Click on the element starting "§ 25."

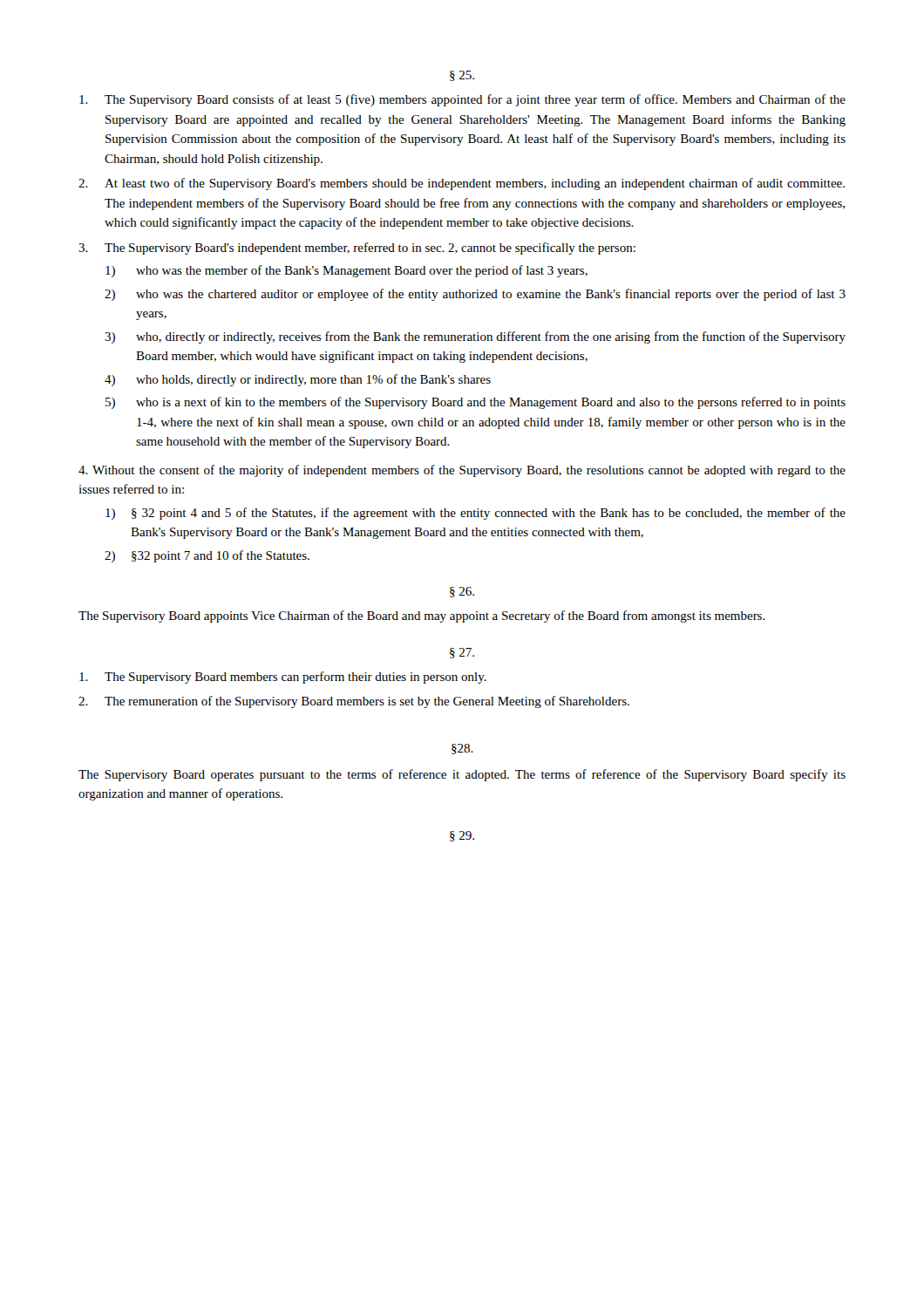coord(462,75)
